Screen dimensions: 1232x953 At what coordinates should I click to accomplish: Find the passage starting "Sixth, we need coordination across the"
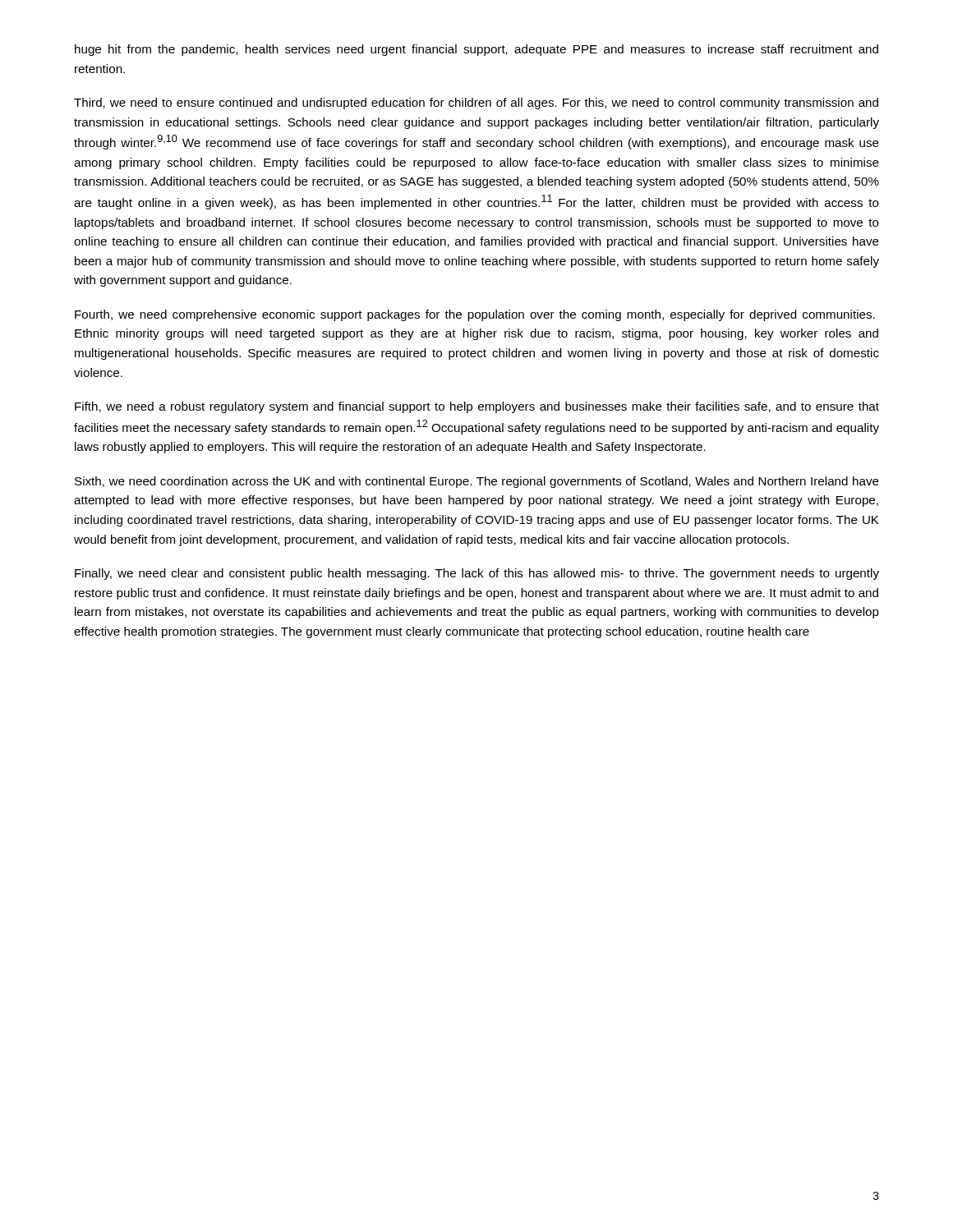click(476, 510)
